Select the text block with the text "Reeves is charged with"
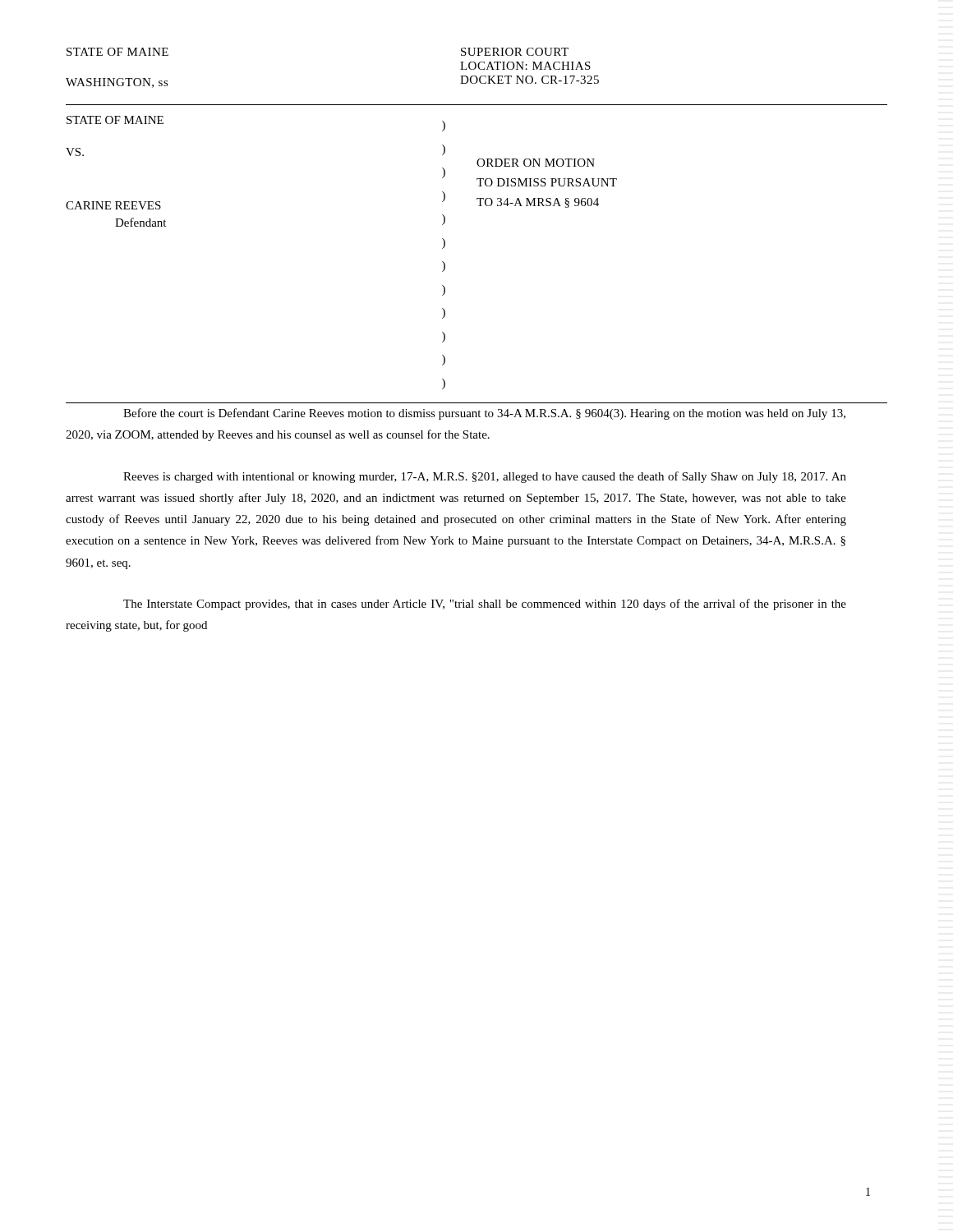 point(456,519)
